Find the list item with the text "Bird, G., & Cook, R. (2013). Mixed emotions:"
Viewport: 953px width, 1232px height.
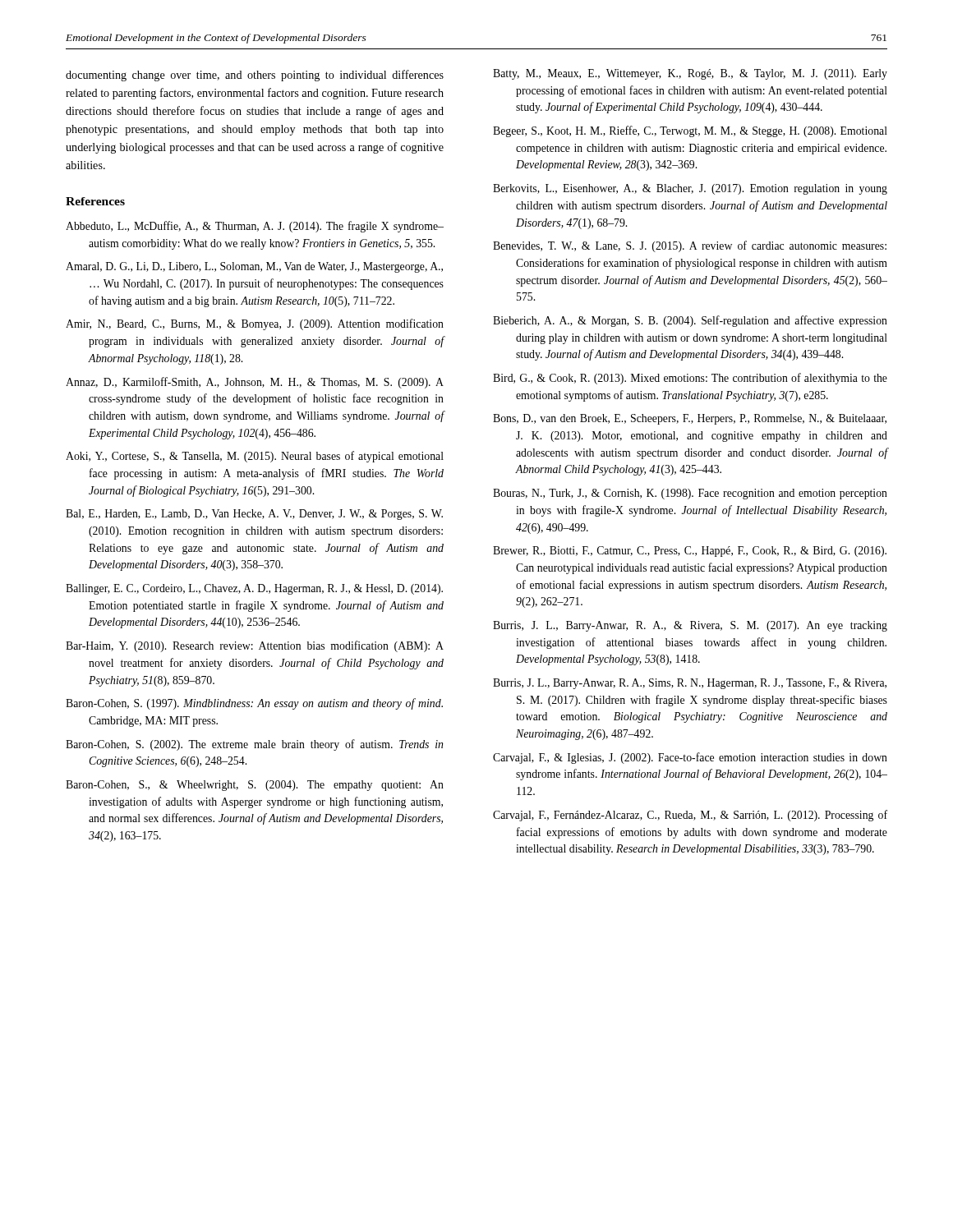click(x=690, y=387)
